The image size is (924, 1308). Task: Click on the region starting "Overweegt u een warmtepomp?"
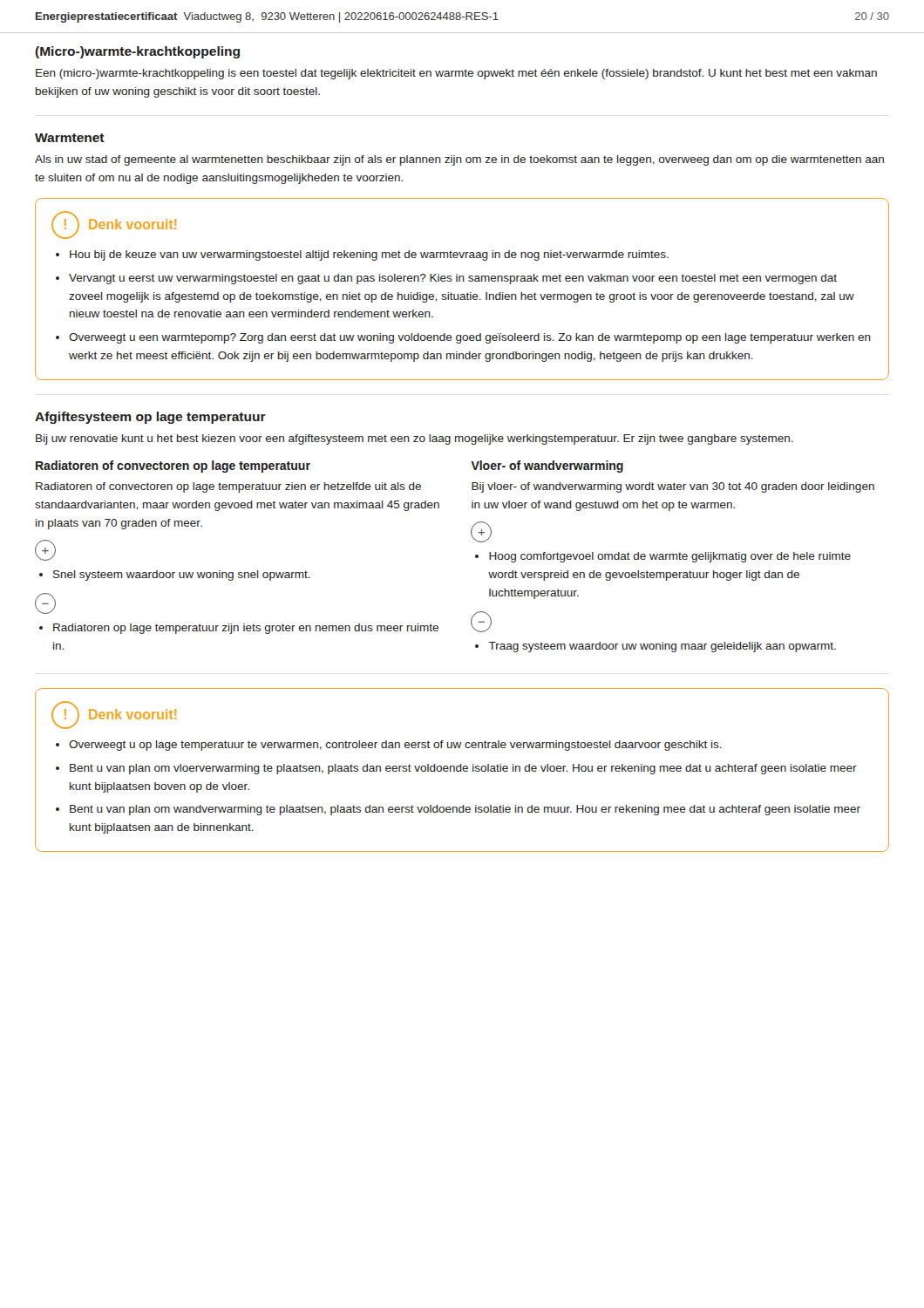click(x=470, y=346)
